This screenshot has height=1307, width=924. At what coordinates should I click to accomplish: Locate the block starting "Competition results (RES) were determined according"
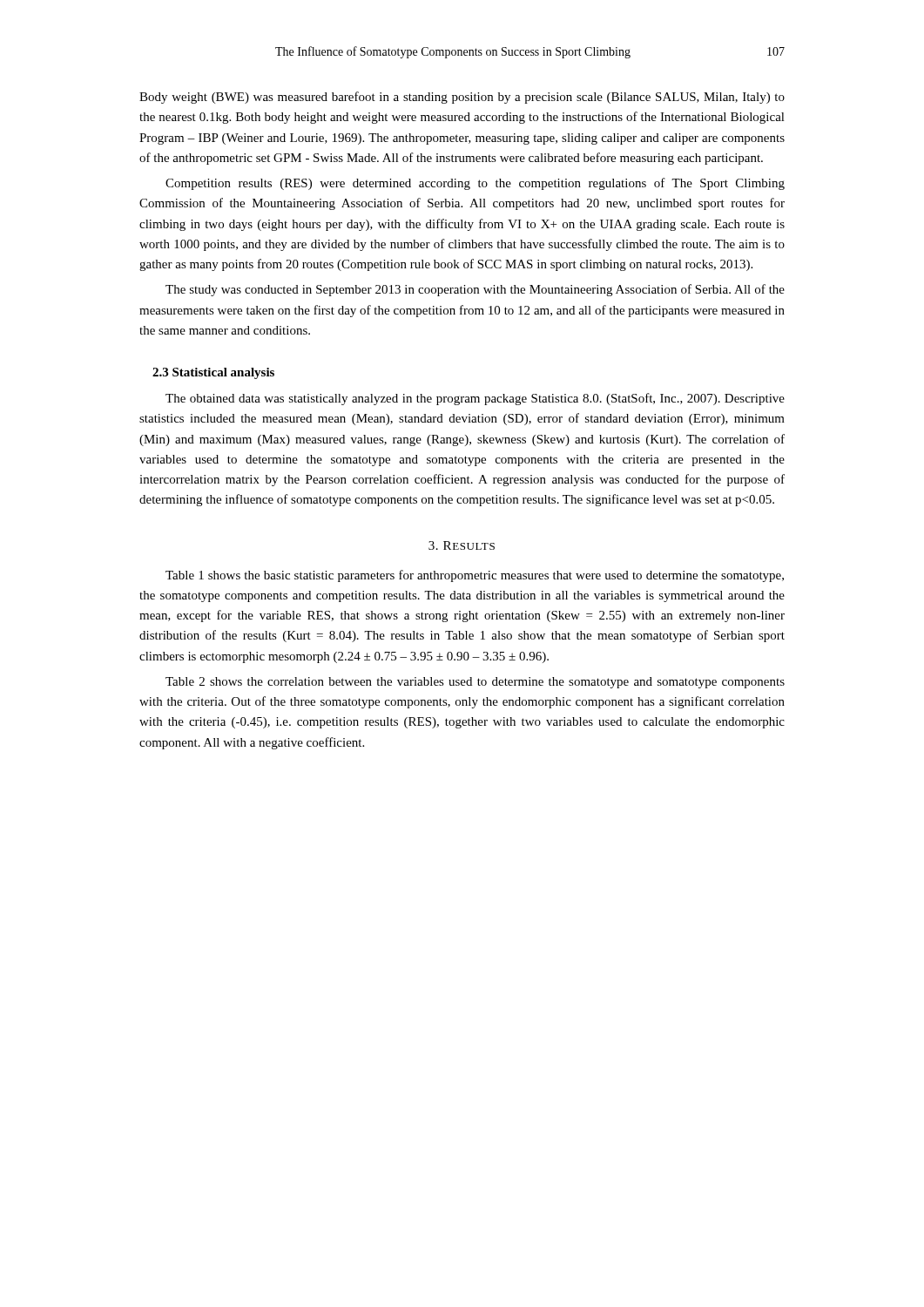462,224
